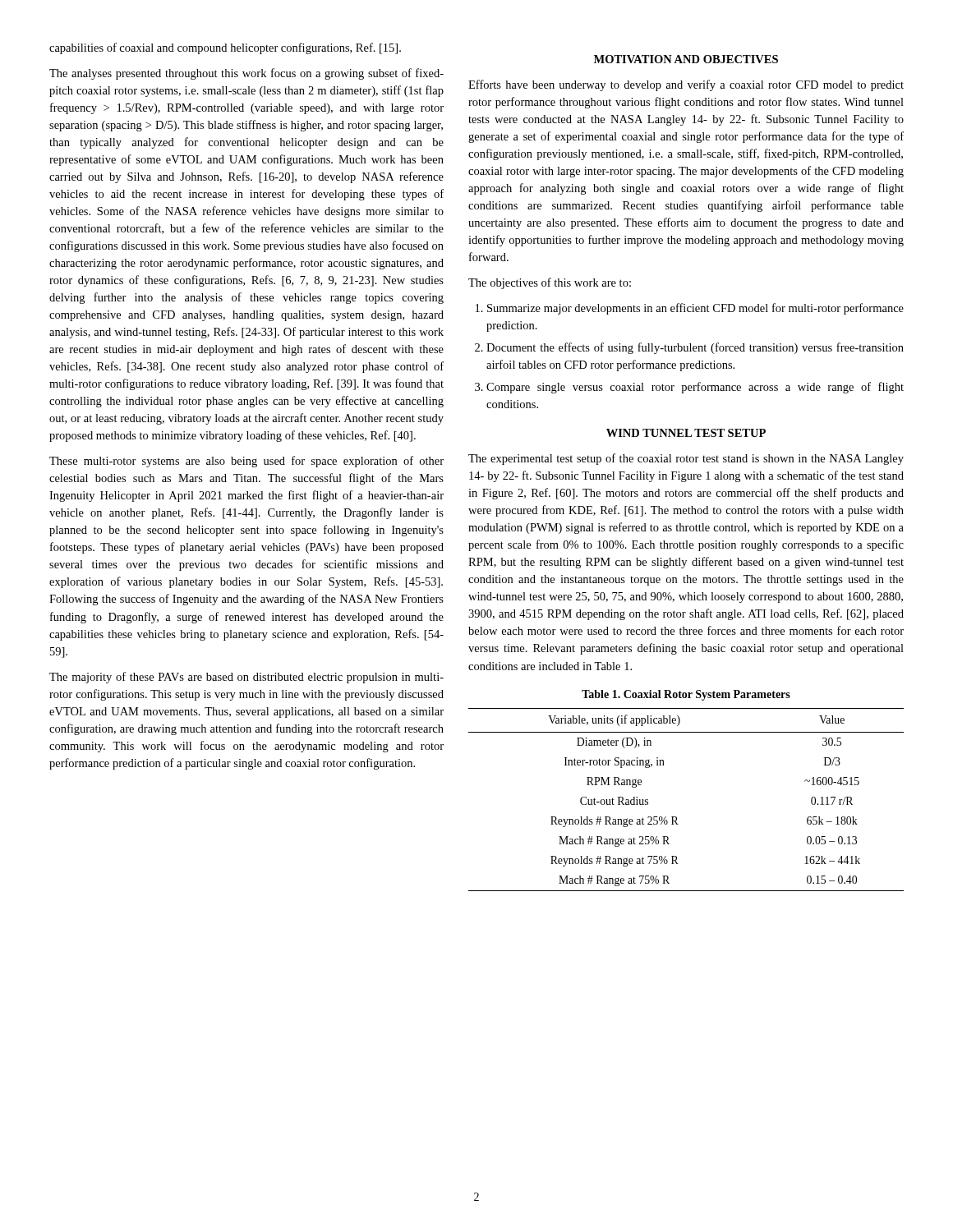Find the block starting "capabilities of coaxial and compound helicopter configurations, Ref."
The height and width of the screenshot is (1232, 953).
click(x=246, y=48)
